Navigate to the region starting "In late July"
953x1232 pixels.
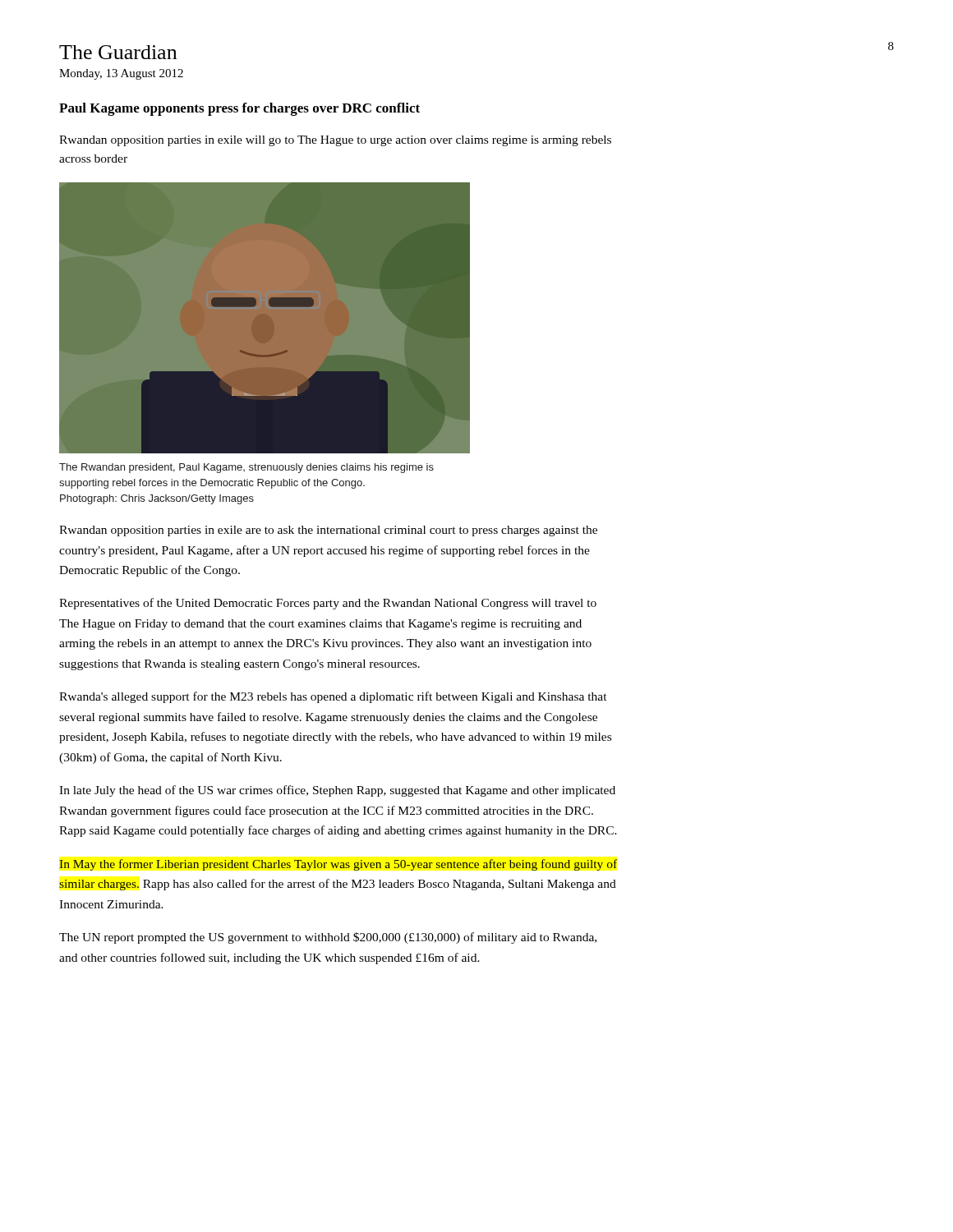pos(339,811)
